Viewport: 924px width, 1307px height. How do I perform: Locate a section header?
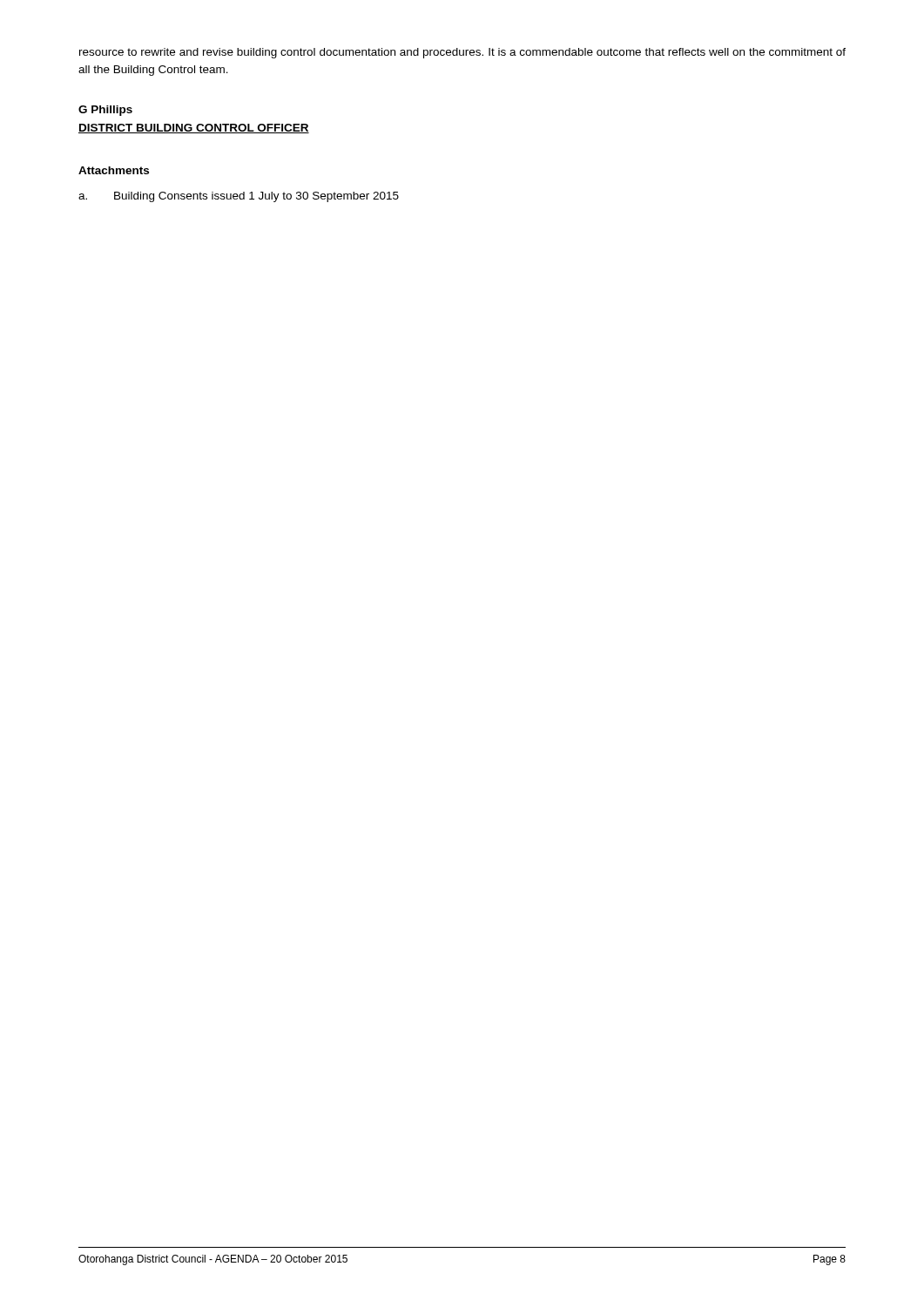click(x=114, y=170)
